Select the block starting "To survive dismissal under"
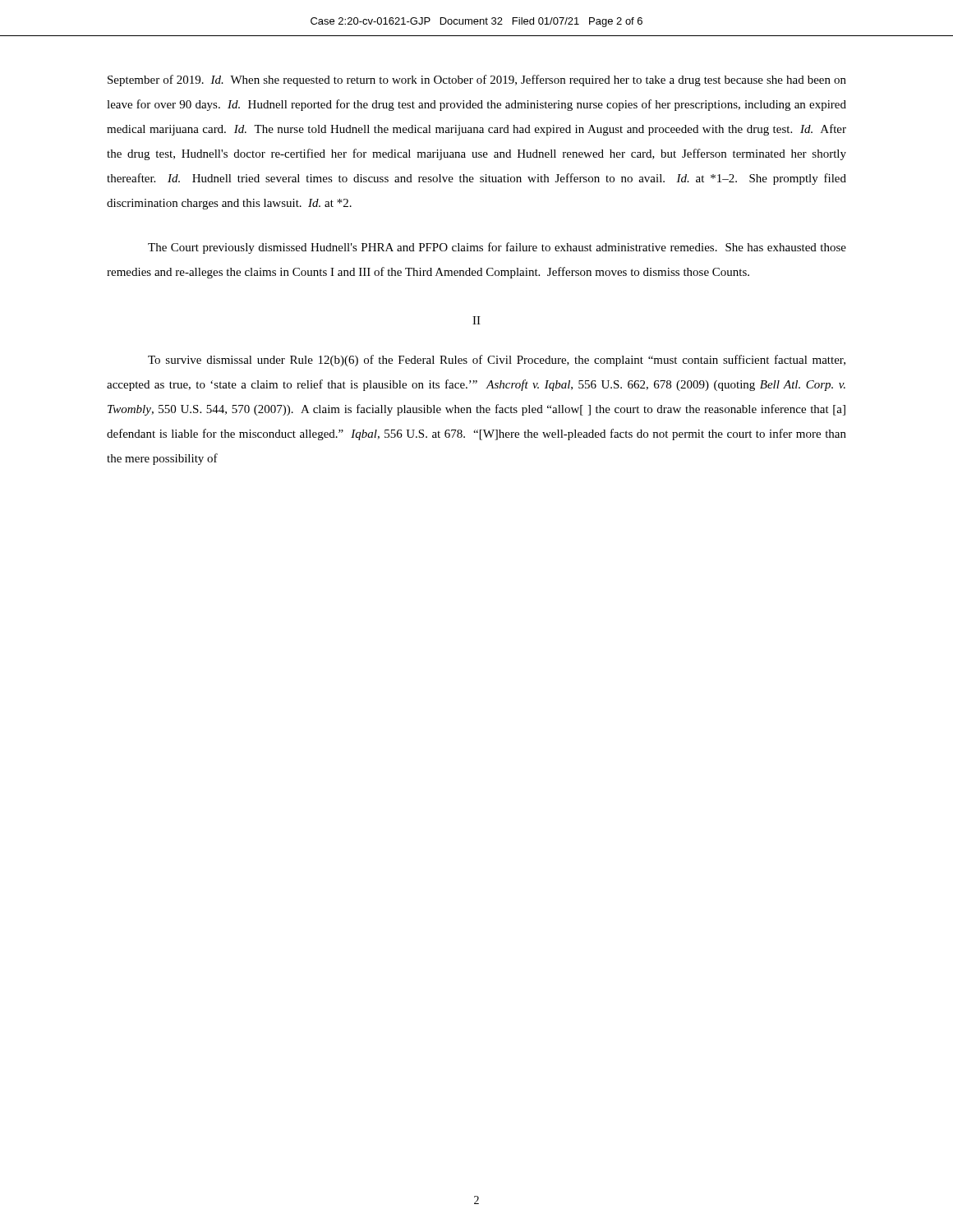This screenshot has height=1232, width=953. click(x=476, y=409)
